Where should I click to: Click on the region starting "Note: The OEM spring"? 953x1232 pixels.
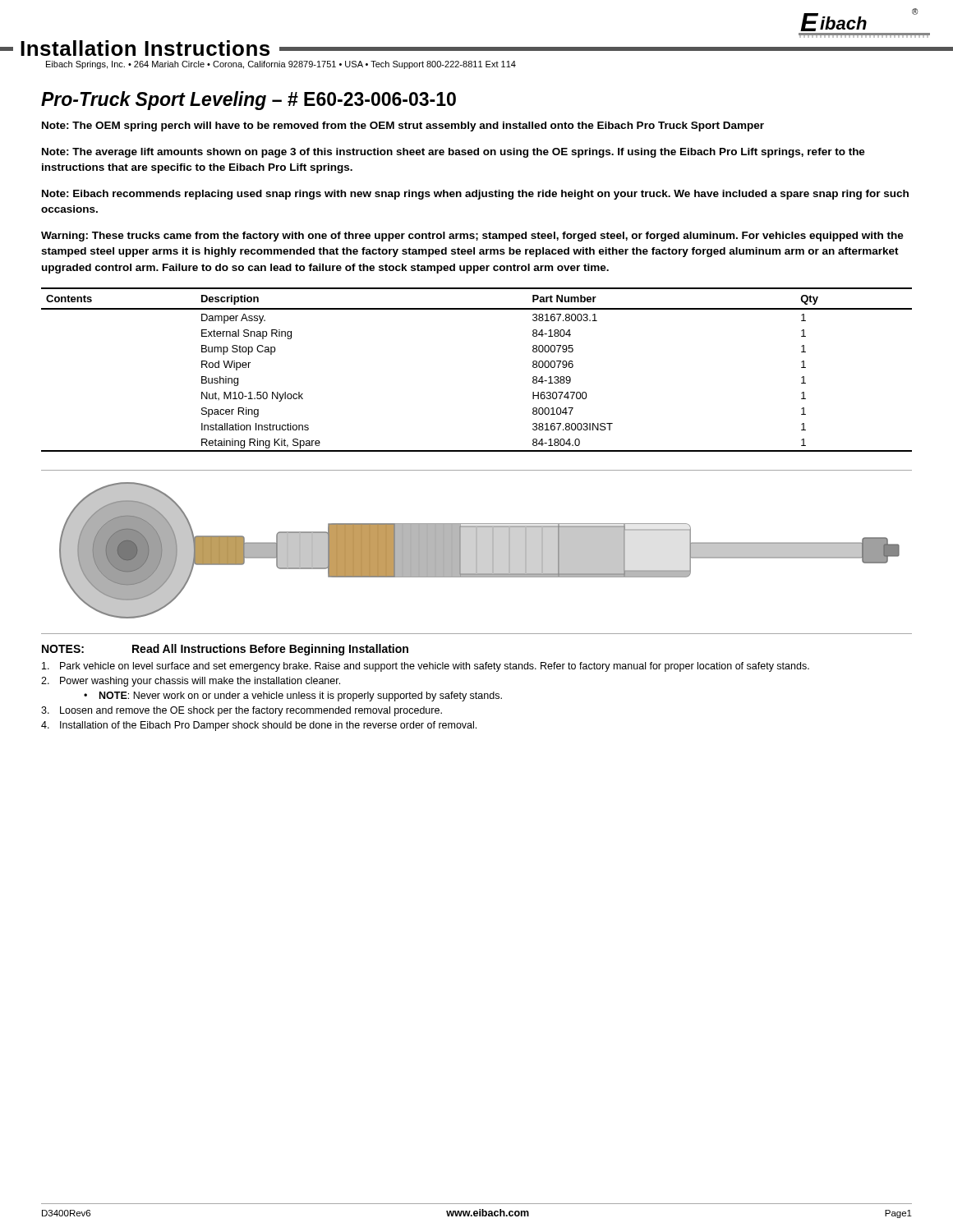pos(403,125)
